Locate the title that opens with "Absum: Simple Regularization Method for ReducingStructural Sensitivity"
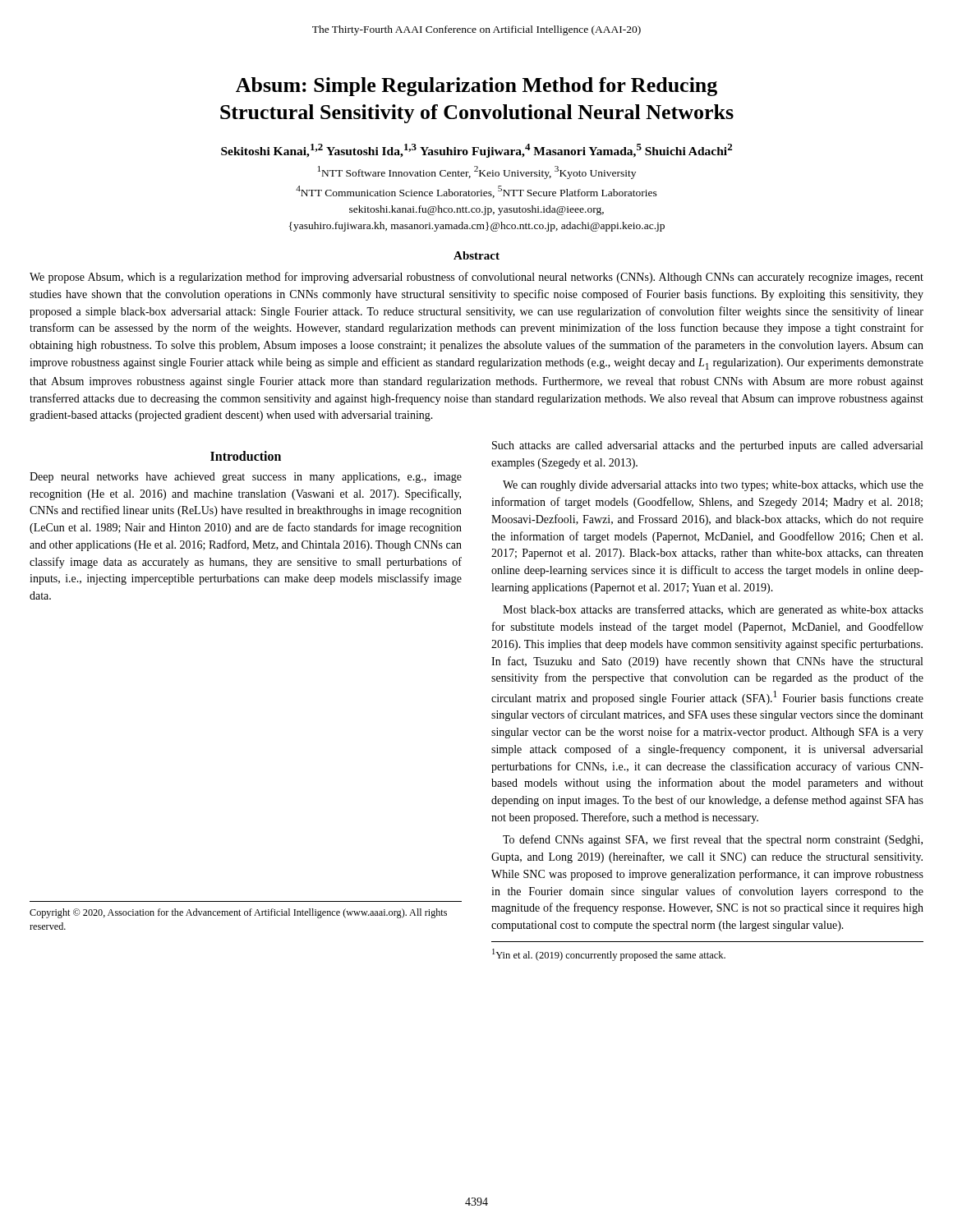Viewport: 953px width, 1232px height. point(476,99)
